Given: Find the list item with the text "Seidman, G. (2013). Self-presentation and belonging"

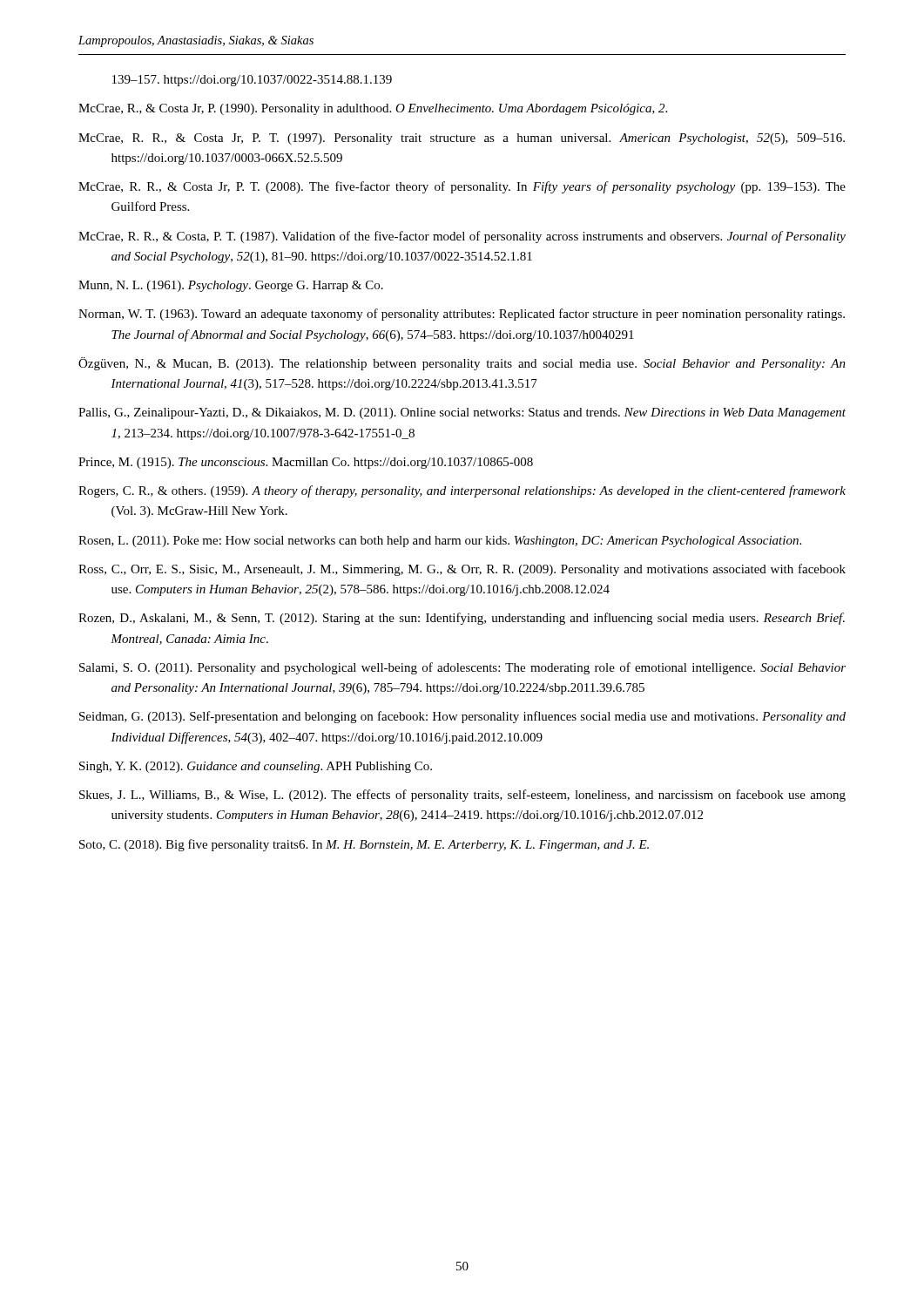Looking at the screenshot, I should (x=462, y=727).
